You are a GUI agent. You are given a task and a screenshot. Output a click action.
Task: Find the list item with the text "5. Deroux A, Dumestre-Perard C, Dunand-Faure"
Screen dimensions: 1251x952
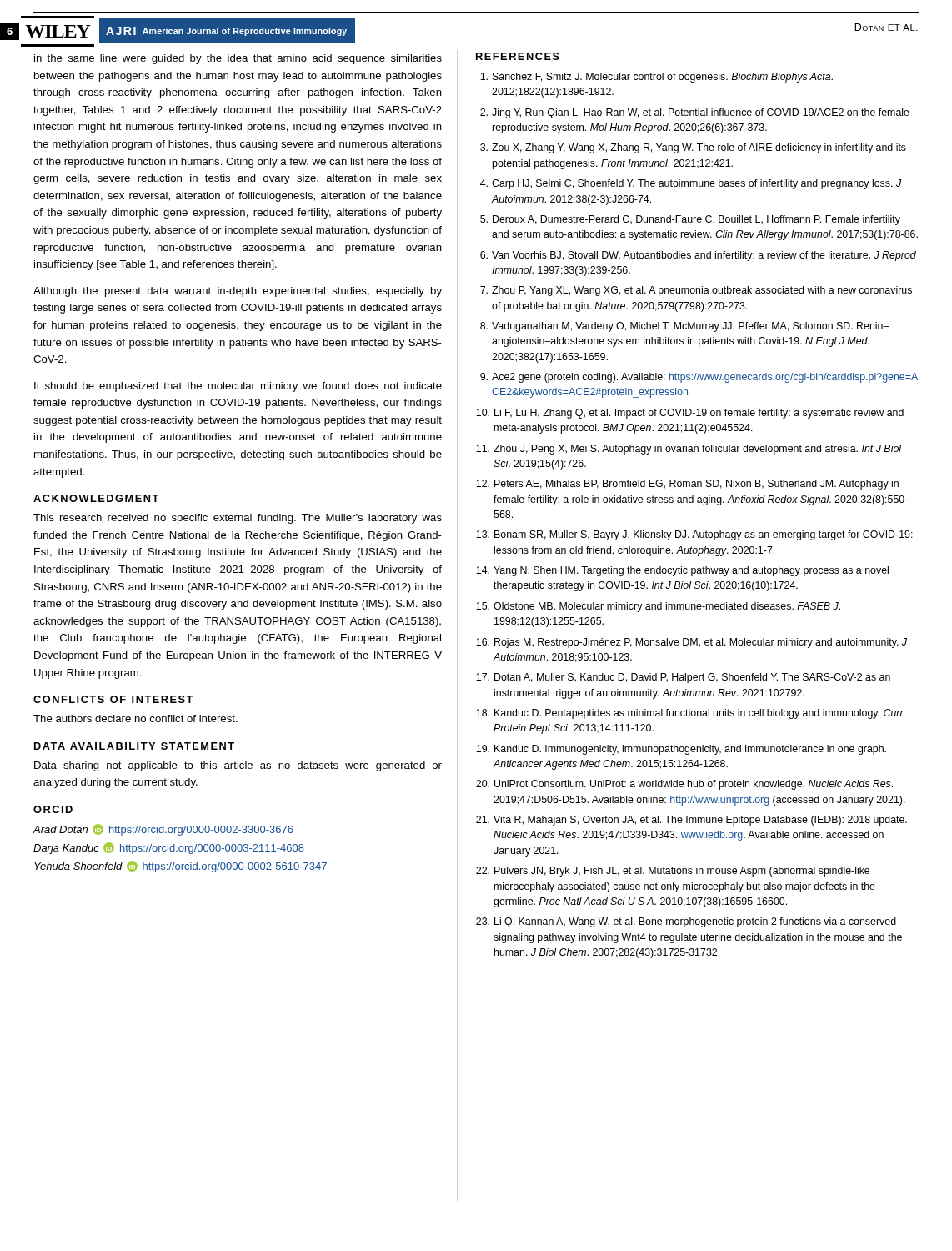pos(697,227)
